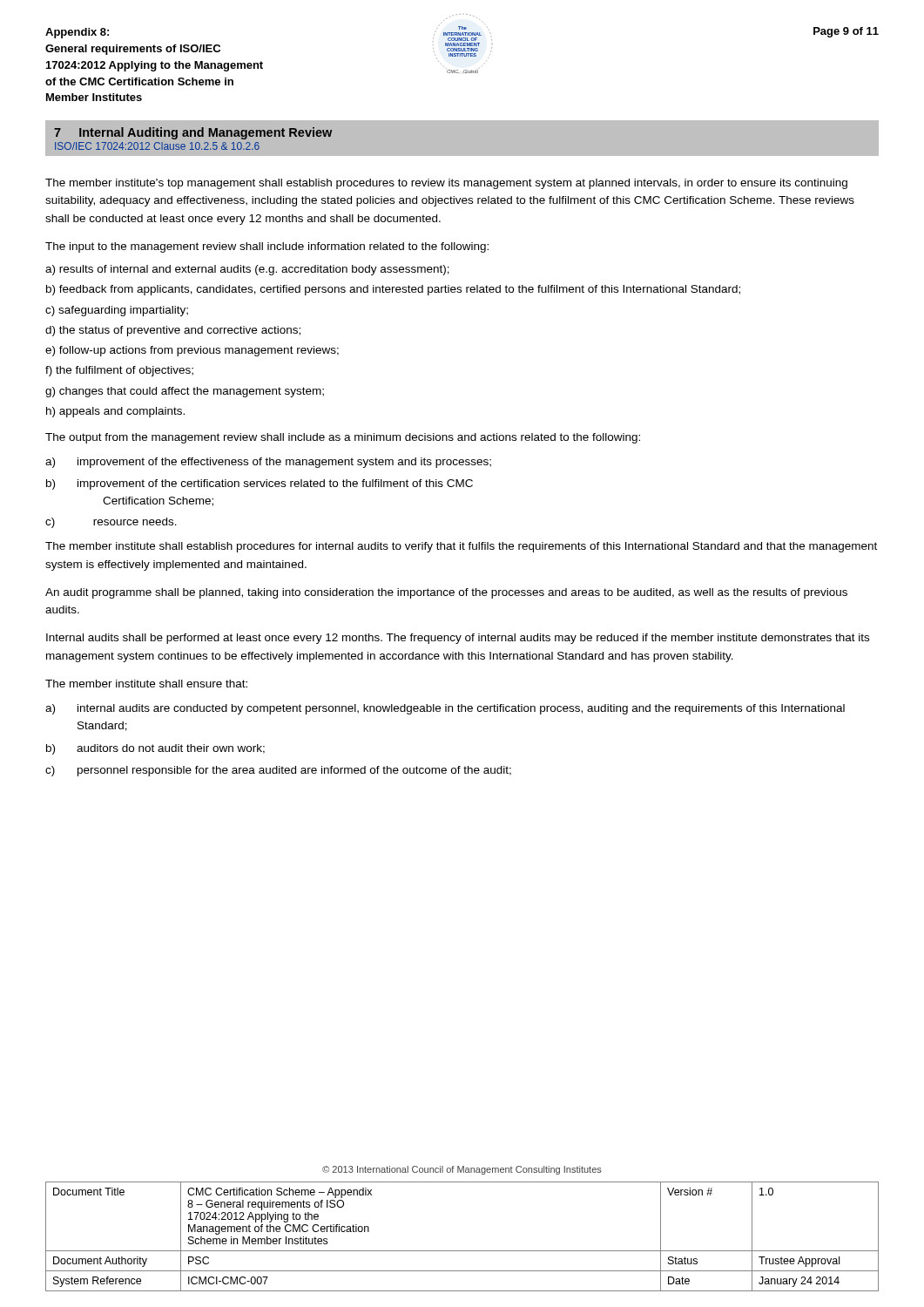Find the text block starting "Internal audits shall"

point(458,646)
